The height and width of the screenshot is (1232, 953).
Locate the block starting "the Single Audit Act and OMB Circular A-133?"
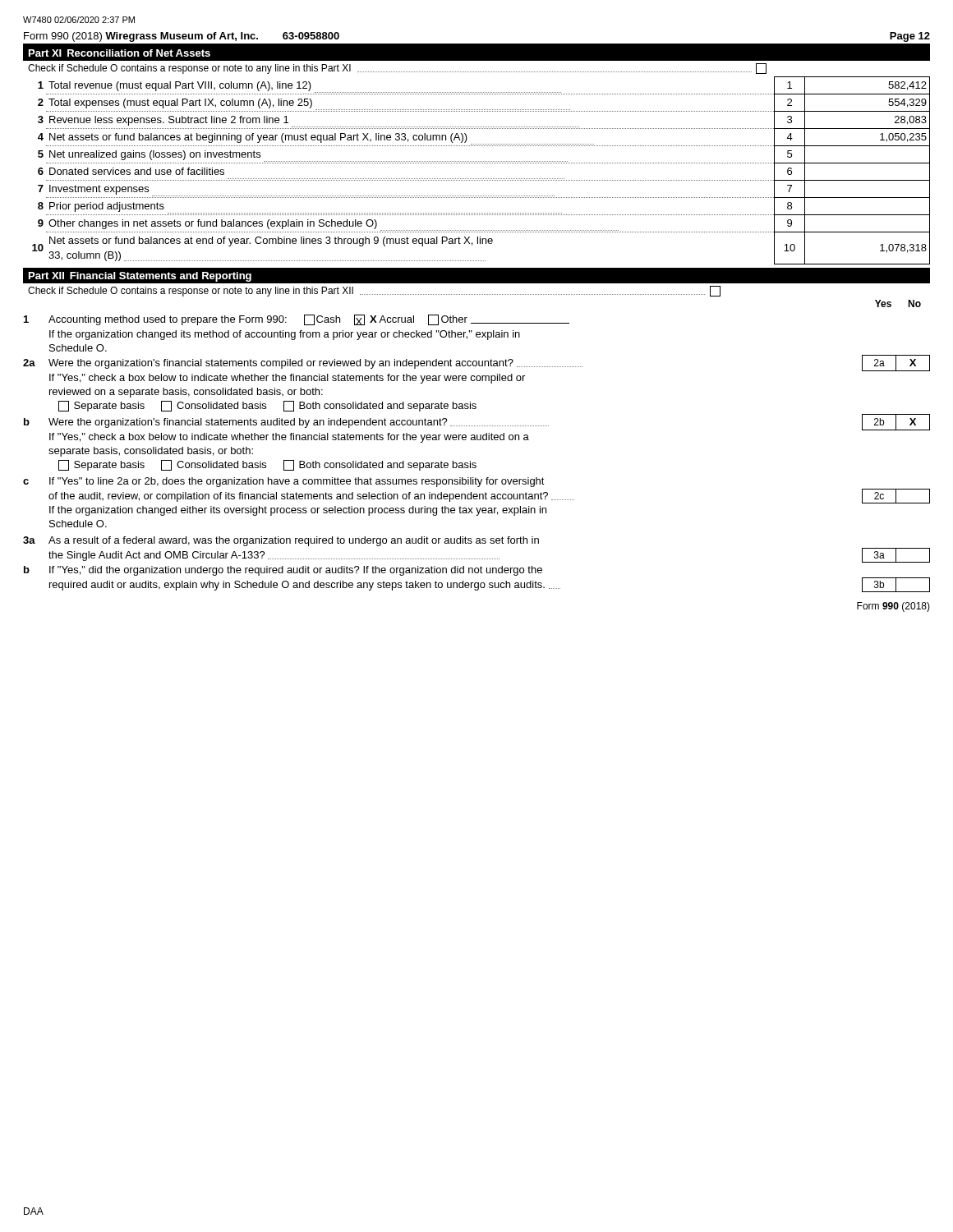476,555
